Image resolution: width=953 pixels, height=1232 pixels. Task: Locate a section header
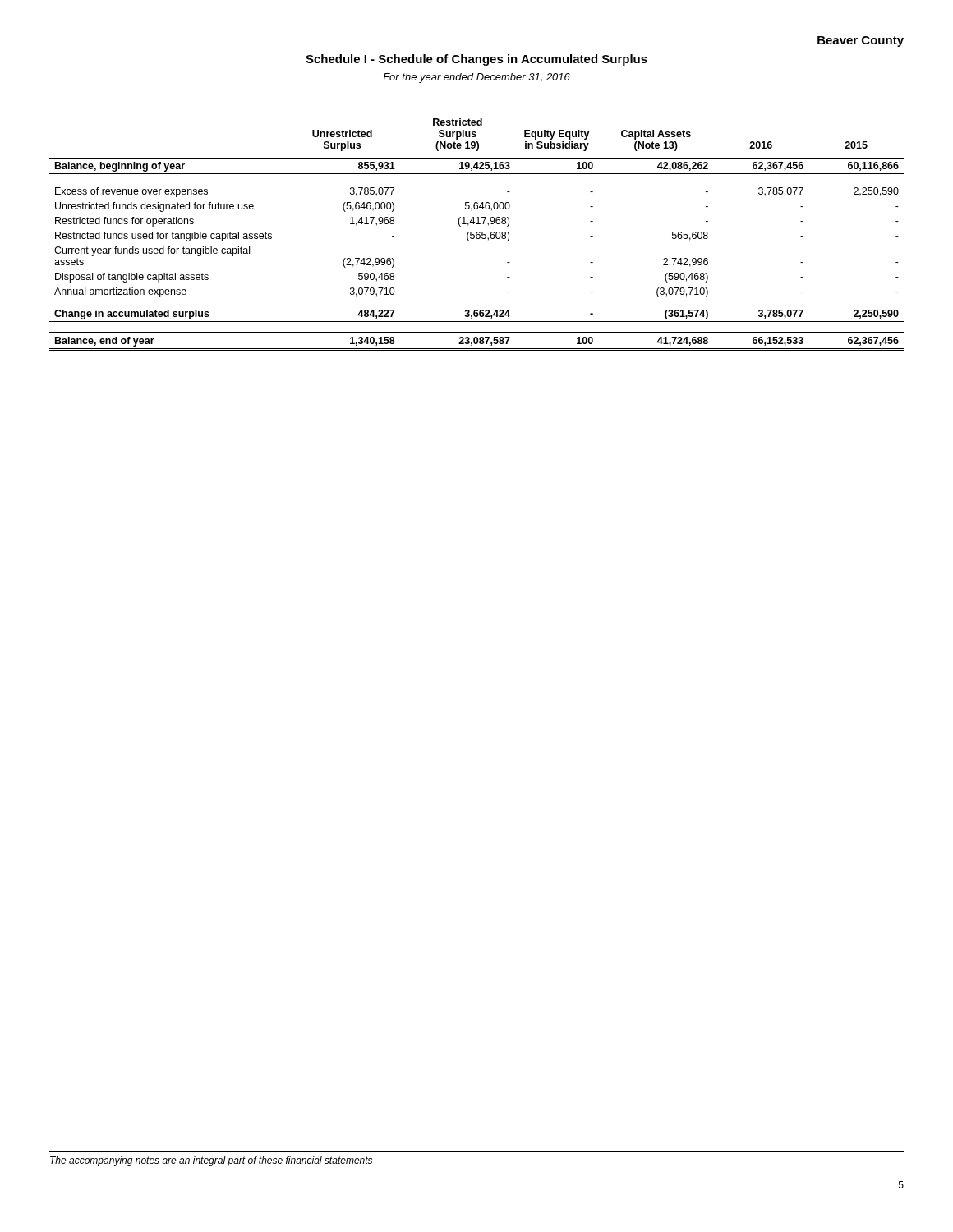(x=476, y=59)
